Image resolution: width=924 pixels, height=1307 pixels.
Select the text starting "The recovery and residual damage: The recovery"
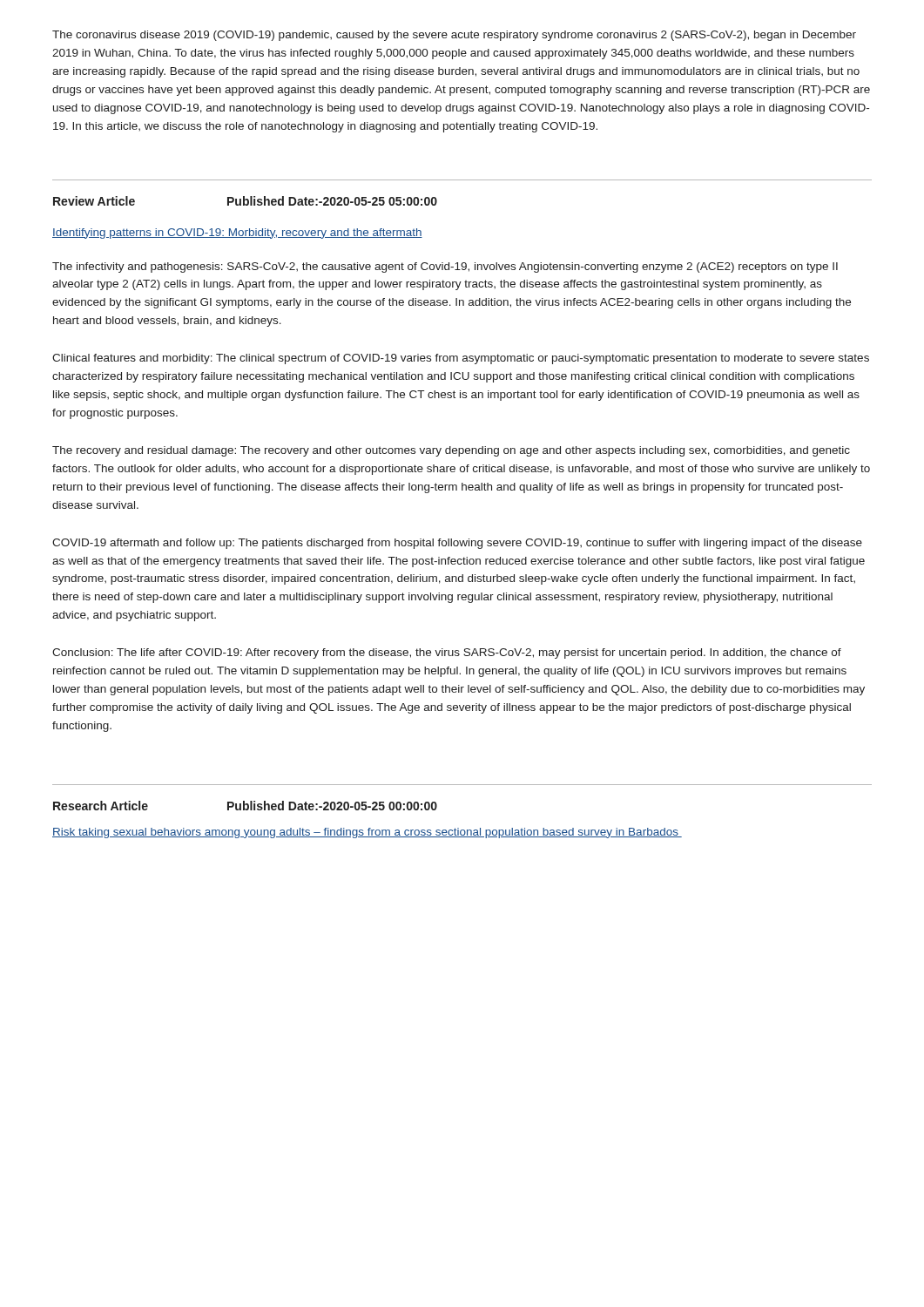pos(461,477)
